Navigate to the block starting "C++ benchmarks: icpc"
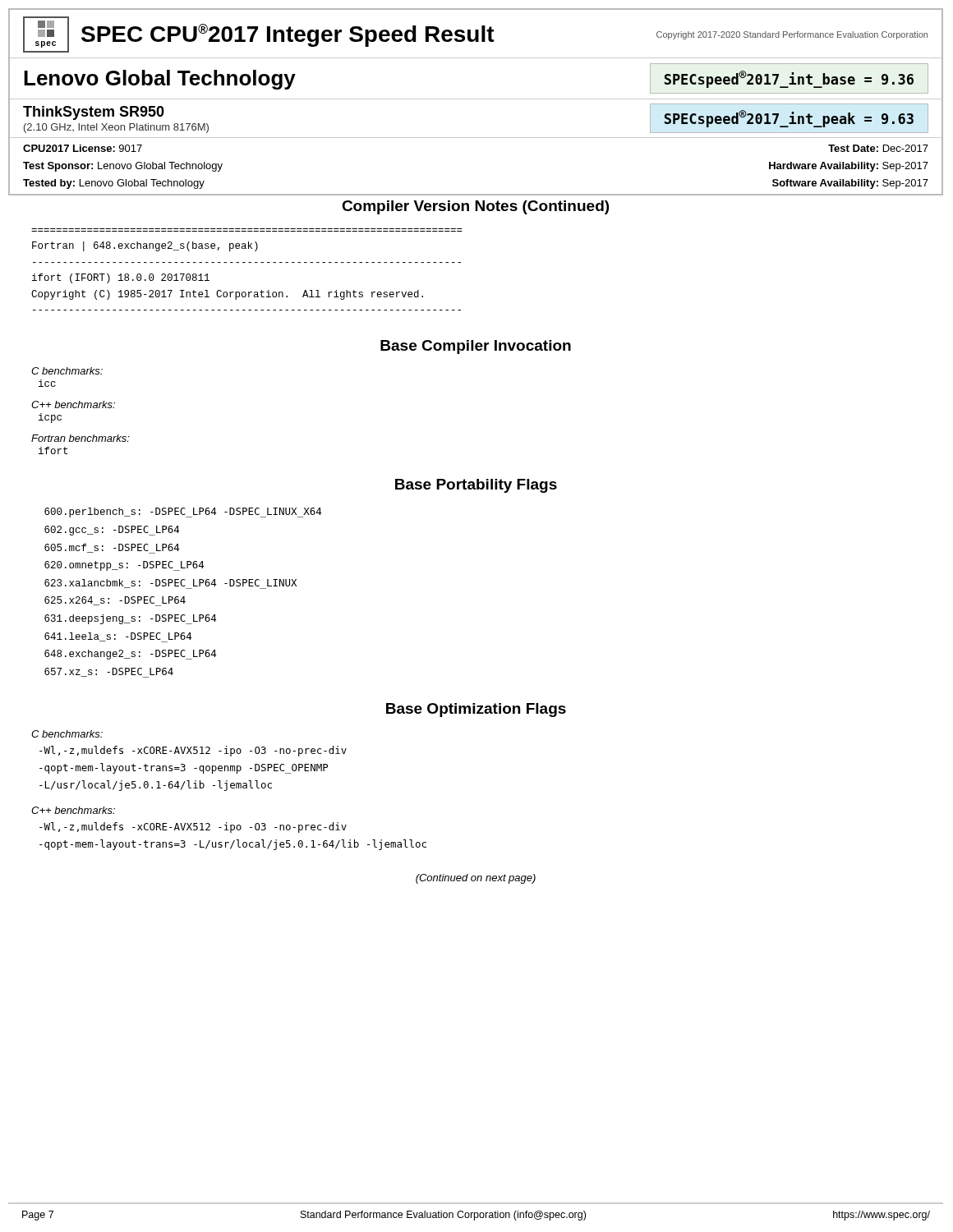Image resolution: width=953 pixels, height=1232 pixels. (x=73, y=405)
